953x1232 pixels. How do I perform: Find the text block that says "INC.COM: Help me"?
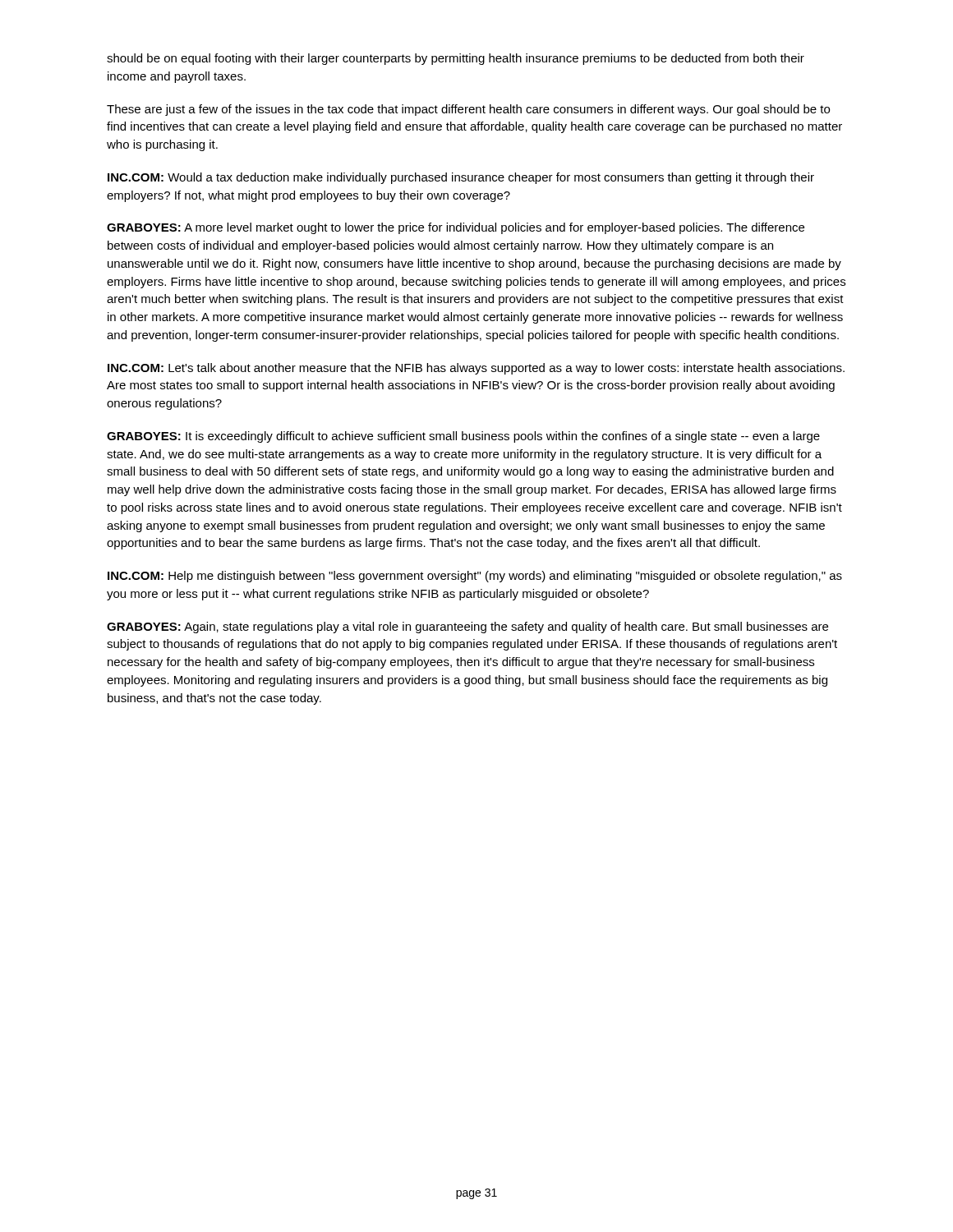point(474,584)
